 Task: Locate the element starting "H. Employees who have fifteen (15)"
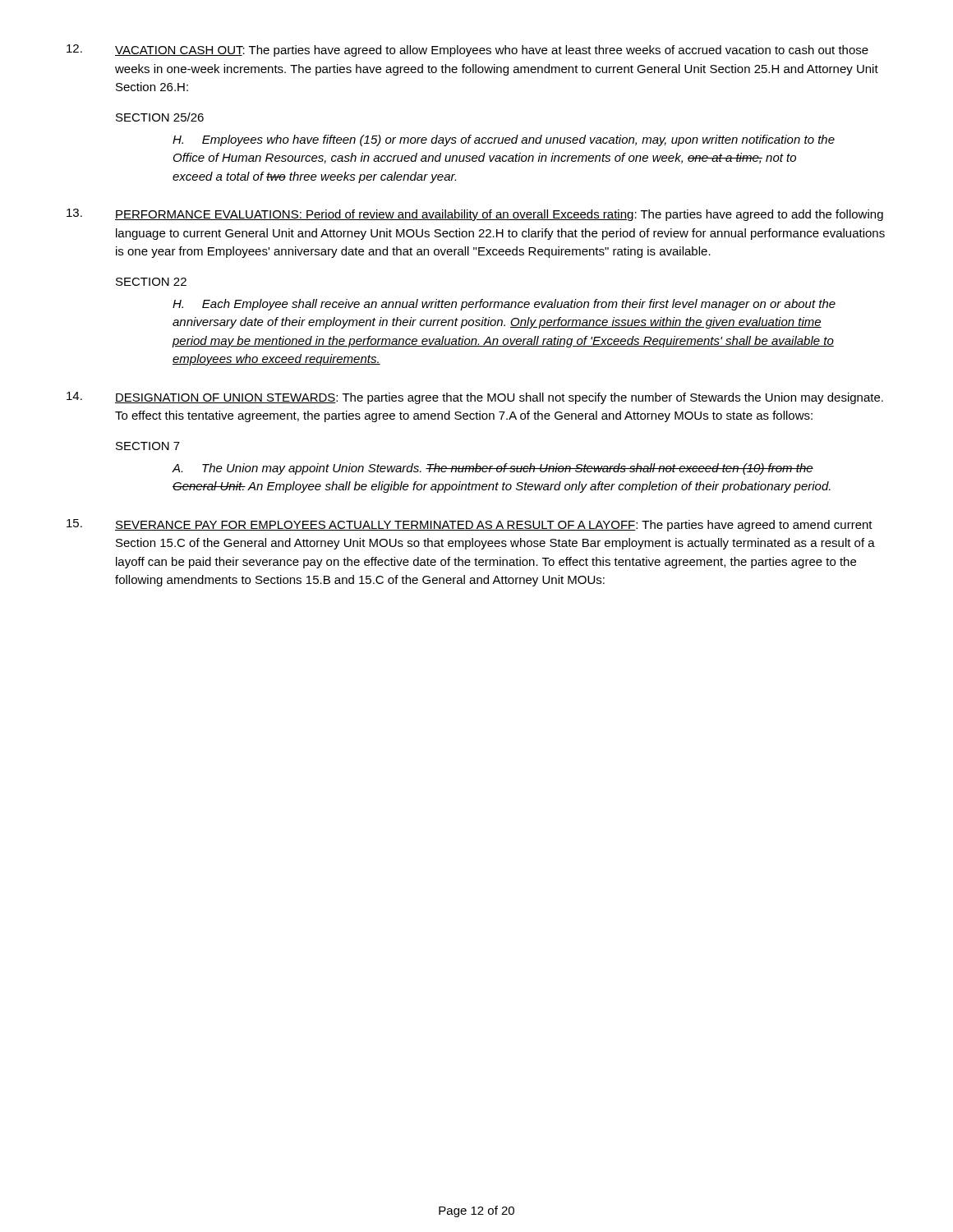point(504,157)
